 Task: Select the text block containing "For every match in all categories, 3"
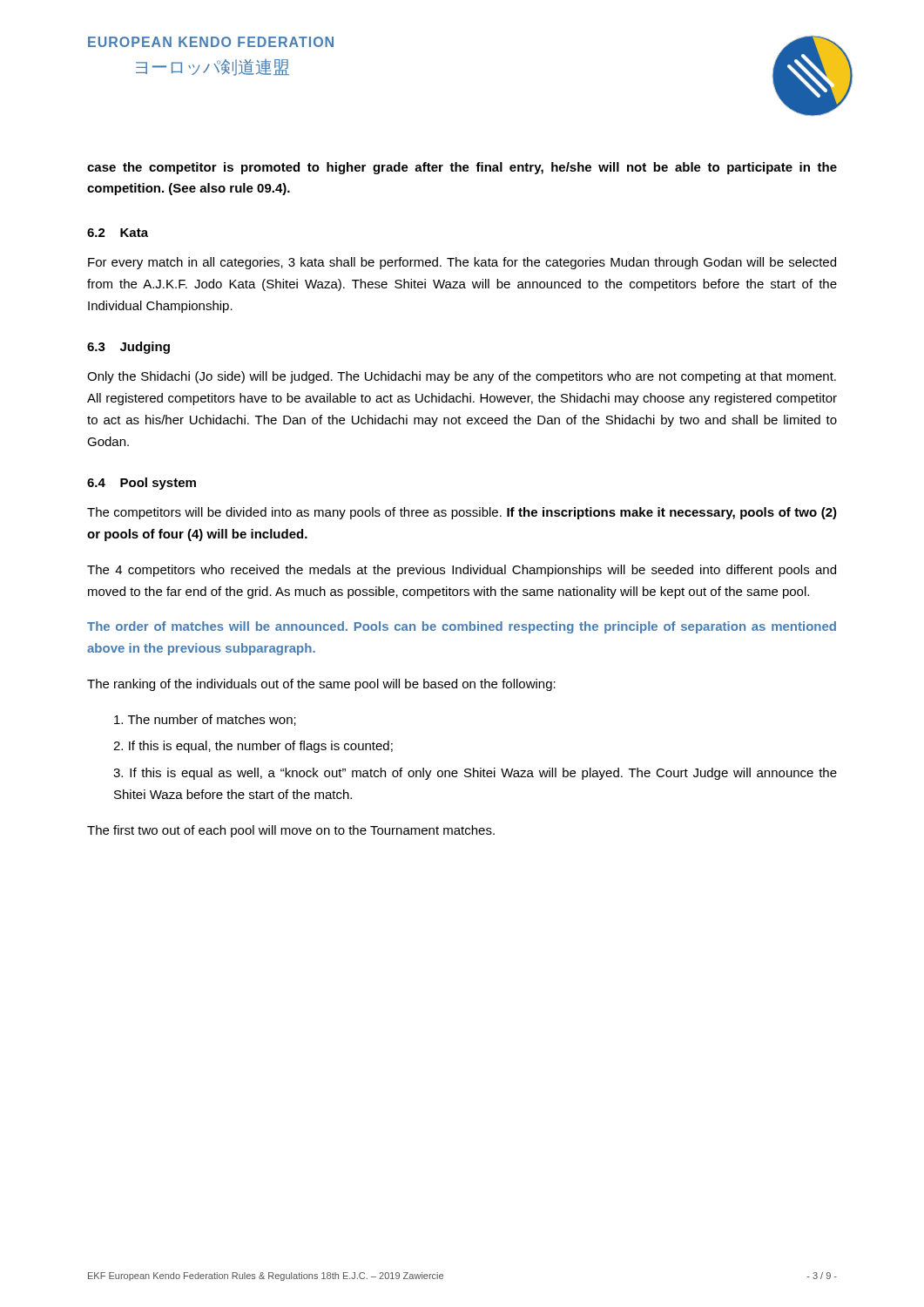coord(462,283)
